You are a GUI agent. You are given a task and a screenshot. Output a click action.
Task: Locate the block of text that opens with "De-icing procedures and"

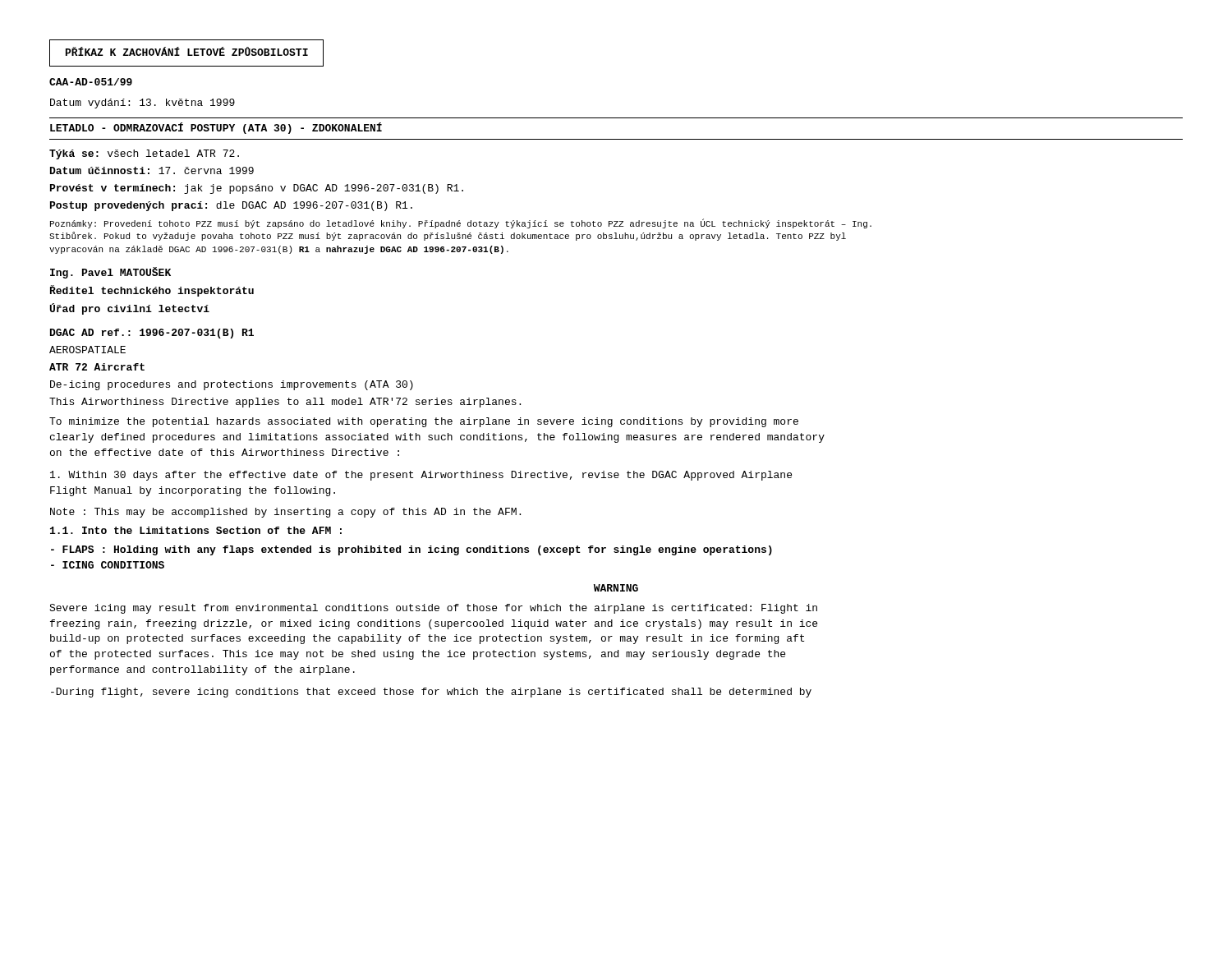232,385
